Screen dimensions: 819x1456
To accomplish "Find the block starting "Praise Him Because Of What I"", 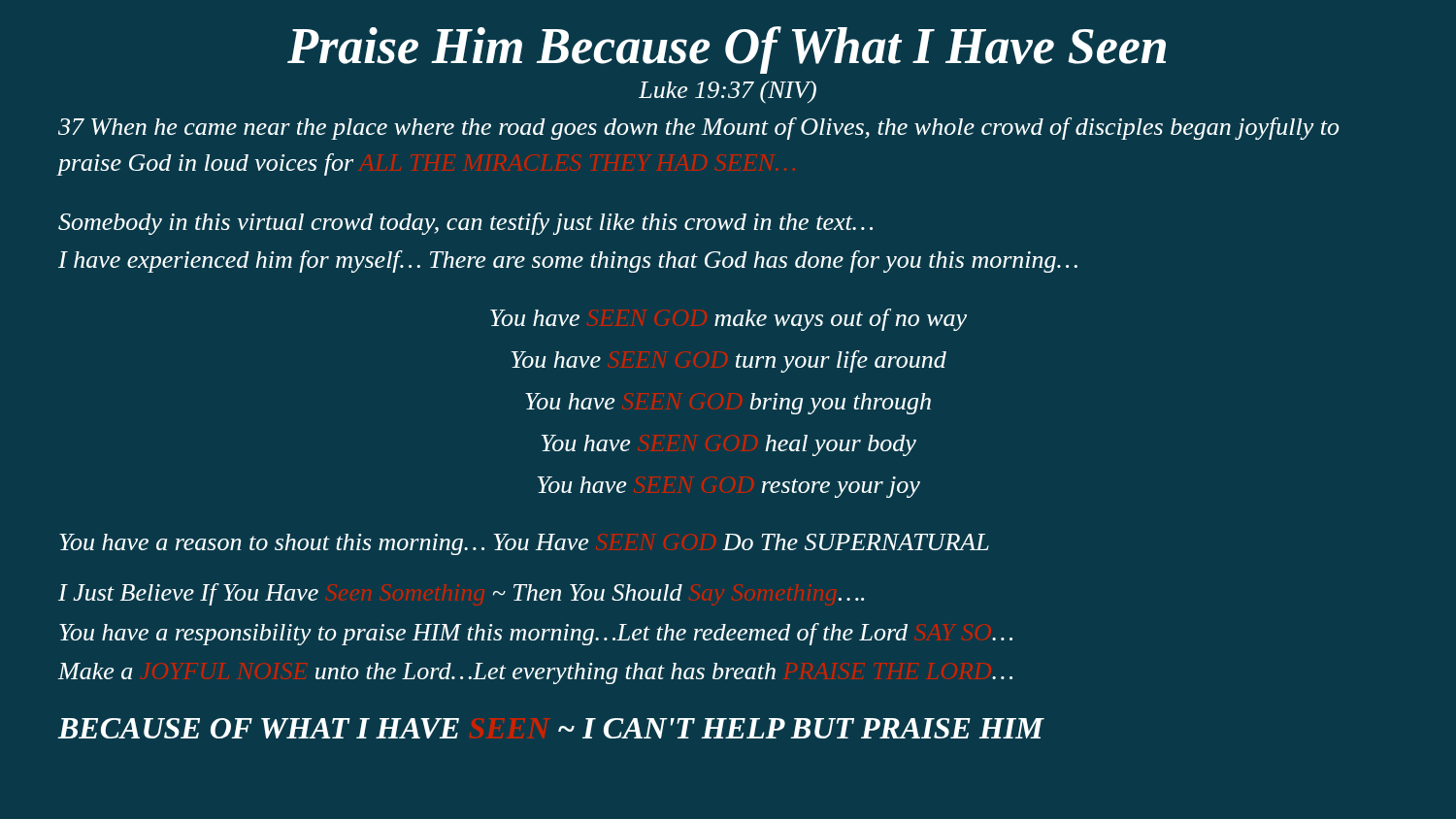I will pos(728,61).
